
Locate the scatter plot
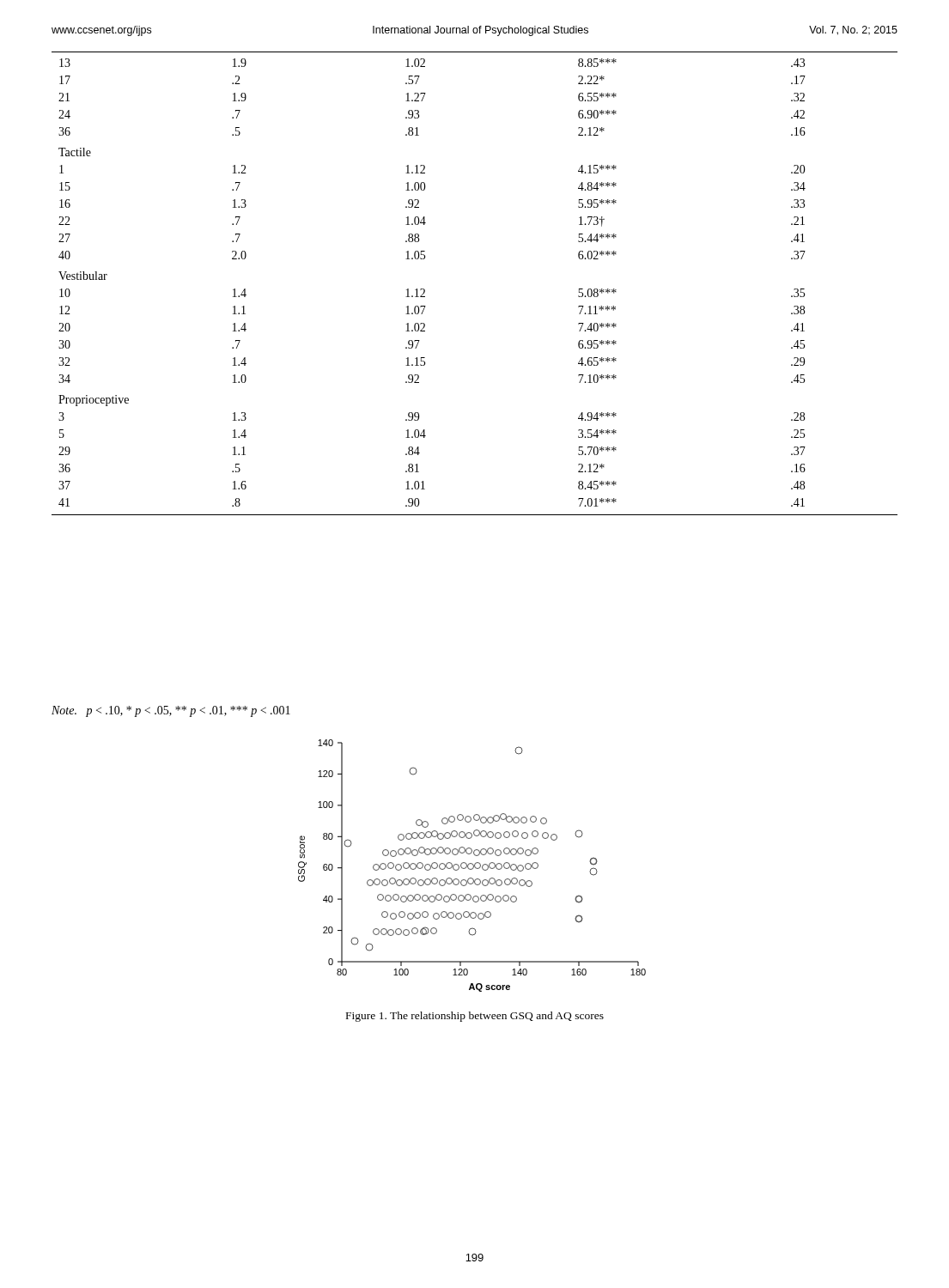click(x=474, y=867)
